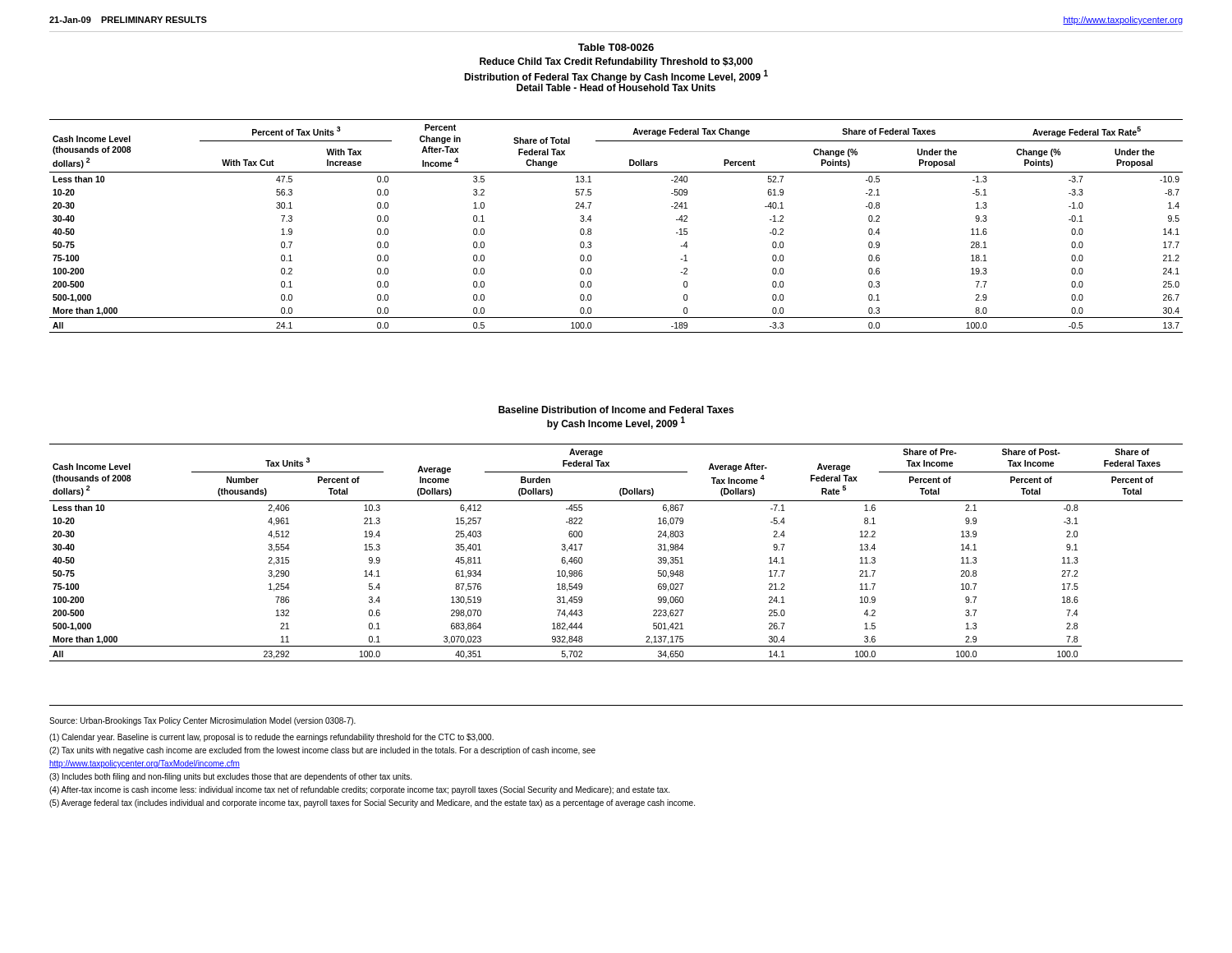The image size is (1232, 953).
Task: Click the passage that begins "(4) After-tax income is cash income less: individual"
Action: pyautogui.click(x=360, y=790)
